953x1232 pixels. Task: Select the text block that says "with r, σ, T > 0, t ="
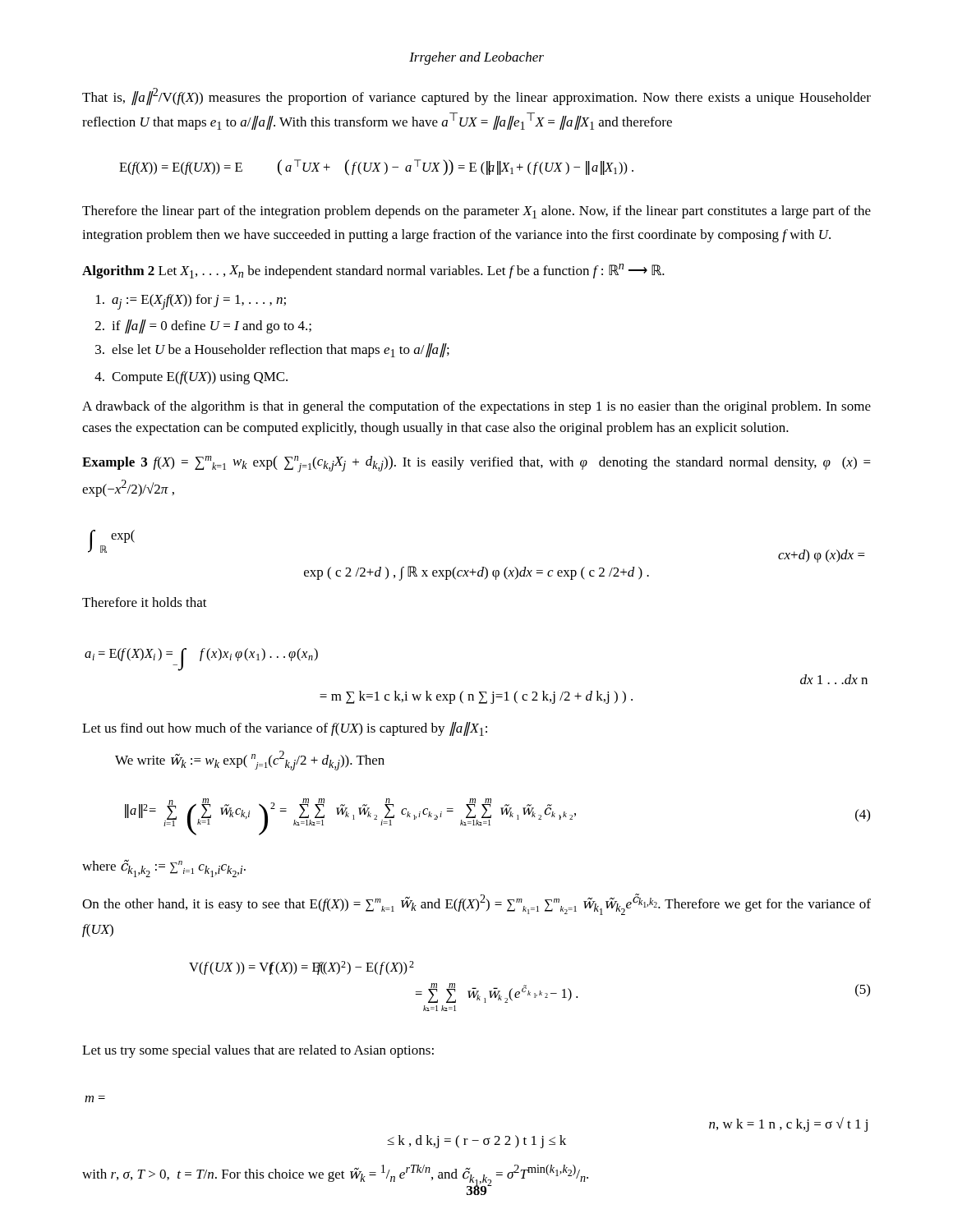pyautogui.click(x=336, y=1175)
